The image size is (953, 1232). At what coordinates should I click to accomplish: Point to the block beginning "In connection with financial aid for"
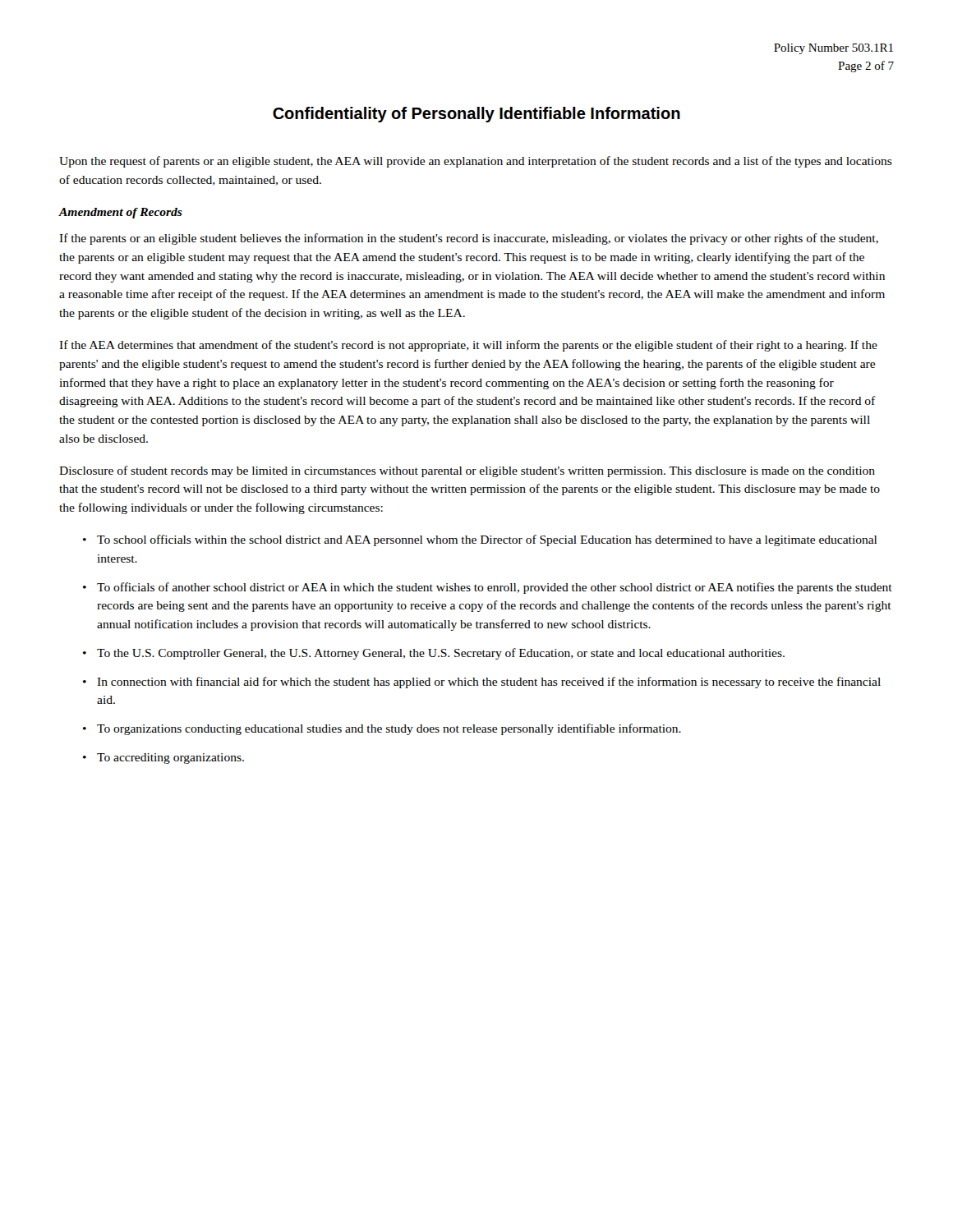pos(489,690)
